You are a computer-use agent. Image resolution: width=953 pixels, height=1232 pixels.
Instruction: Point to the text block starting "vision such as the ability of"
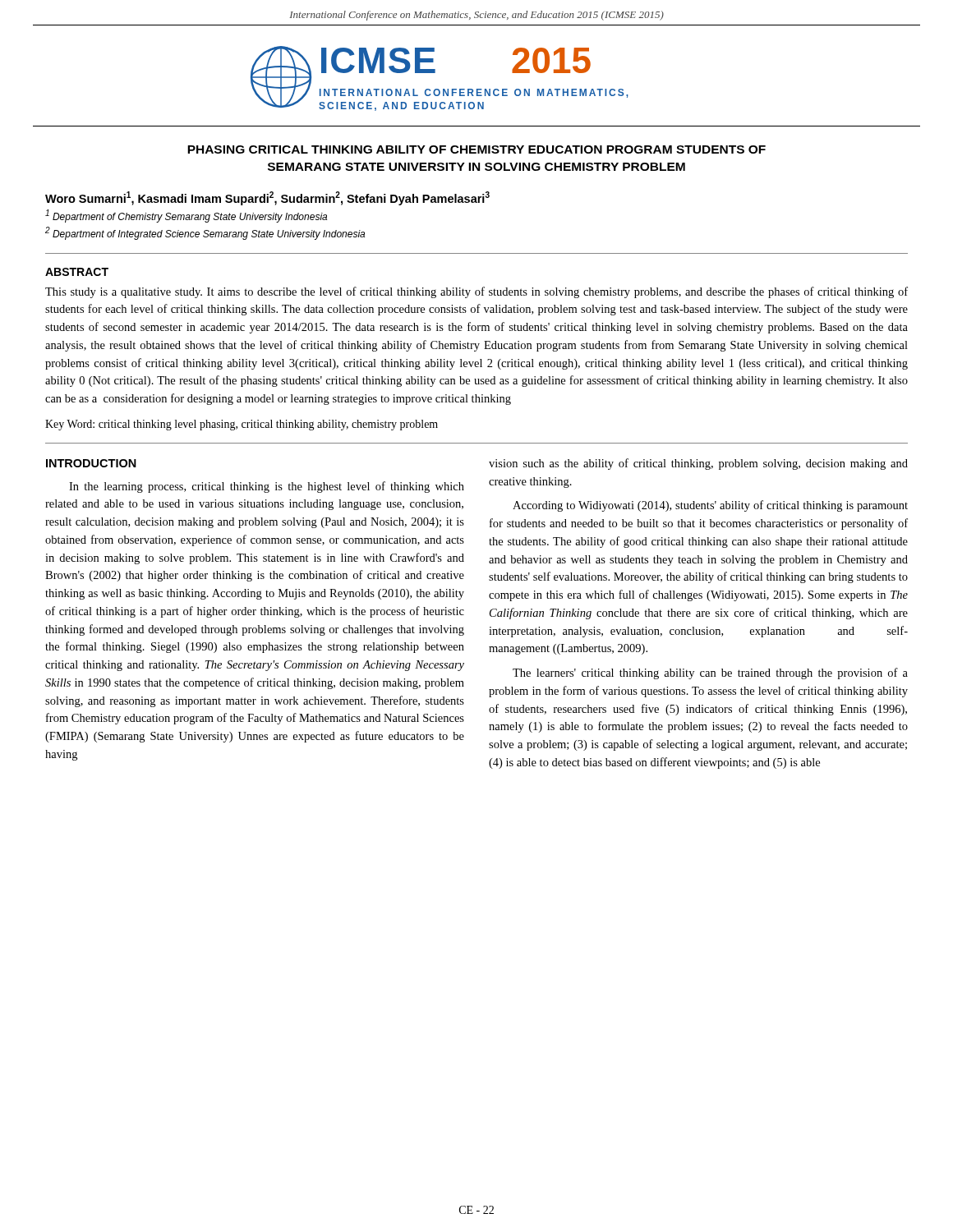click(x=698, y=613)
